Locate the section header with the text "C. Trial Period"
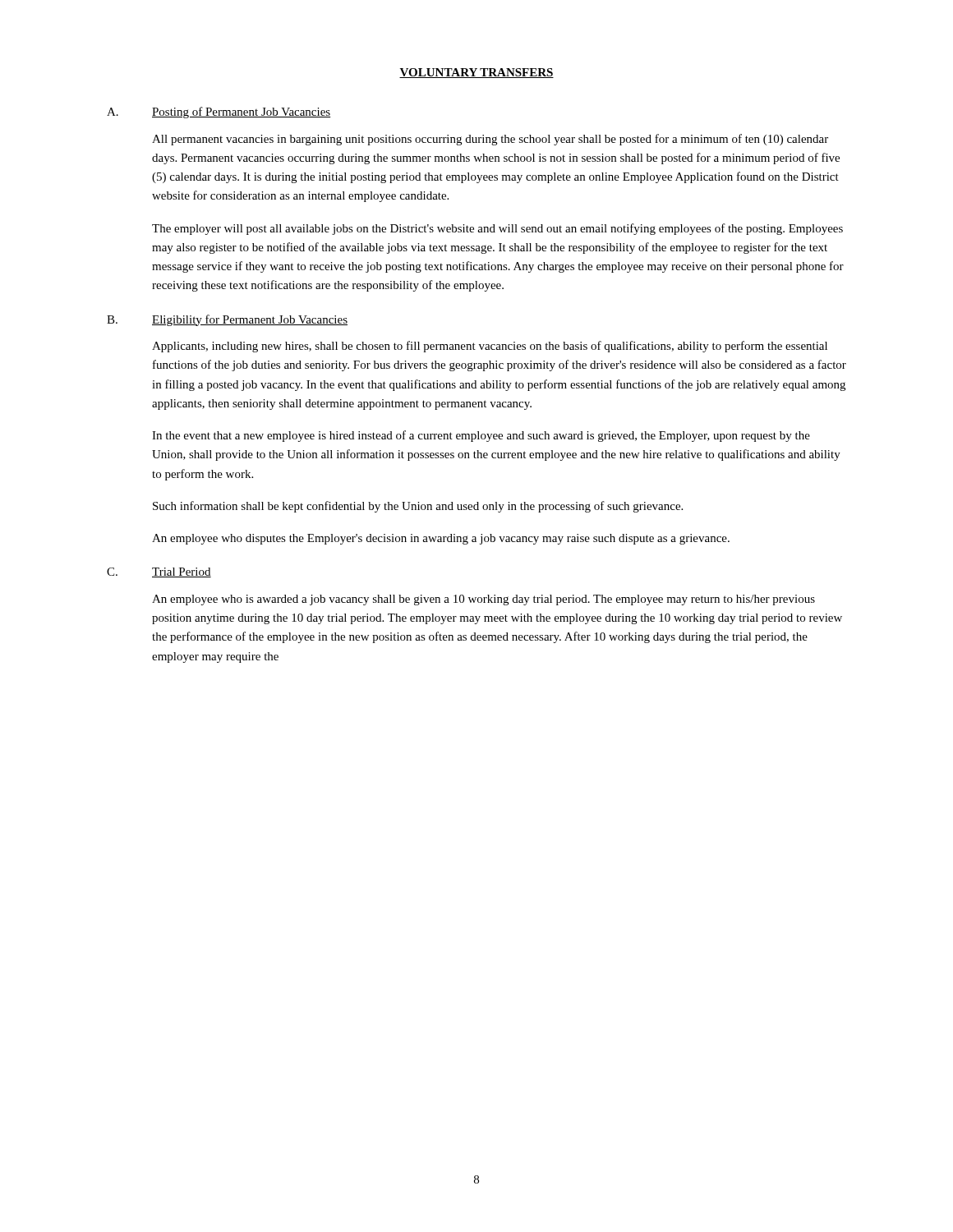The height and width of the screenshot is (1232, 953). [159, 572]
